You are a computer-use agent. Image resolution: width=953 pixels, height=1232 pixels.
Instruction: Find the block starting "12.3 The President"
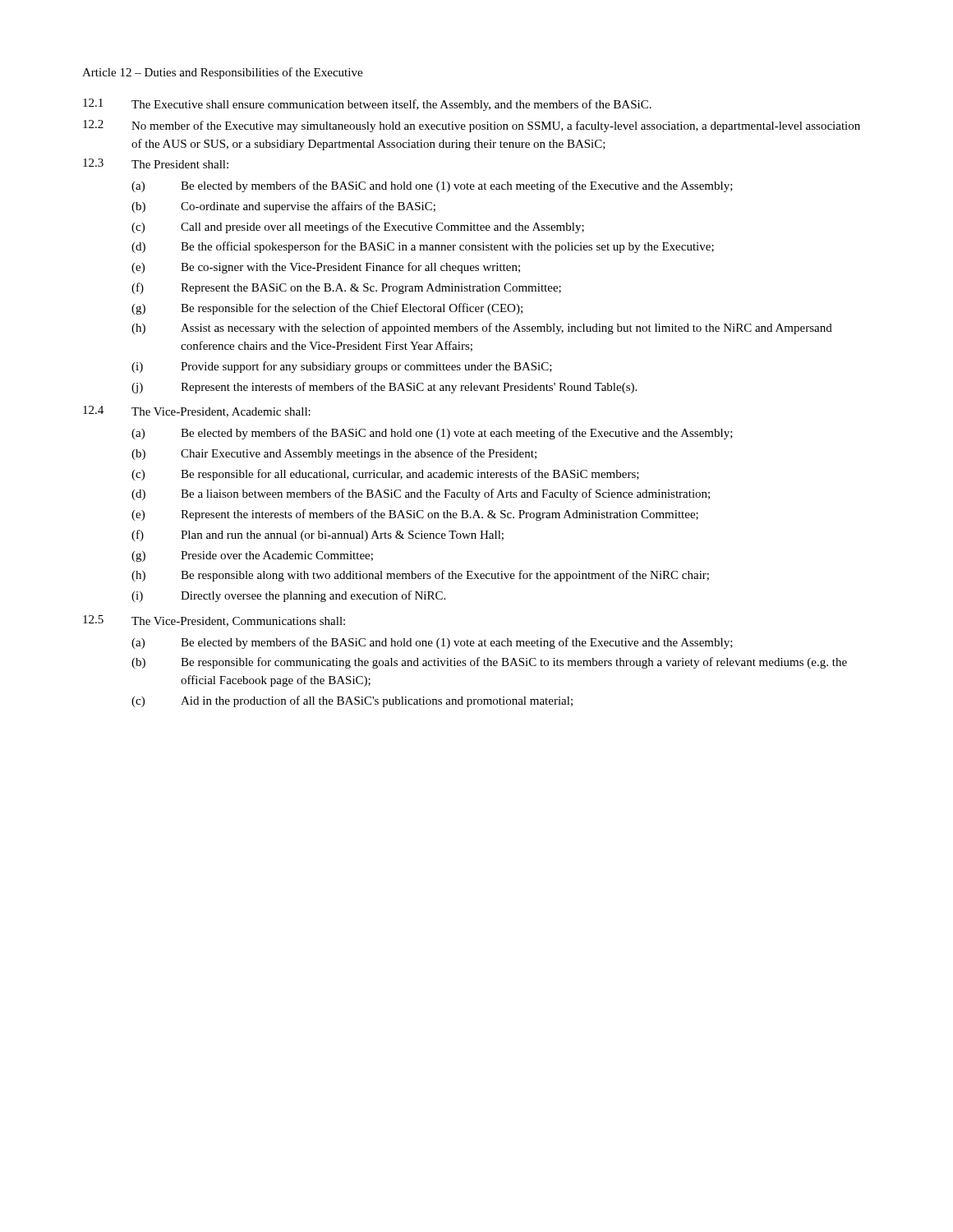[476, 277]
